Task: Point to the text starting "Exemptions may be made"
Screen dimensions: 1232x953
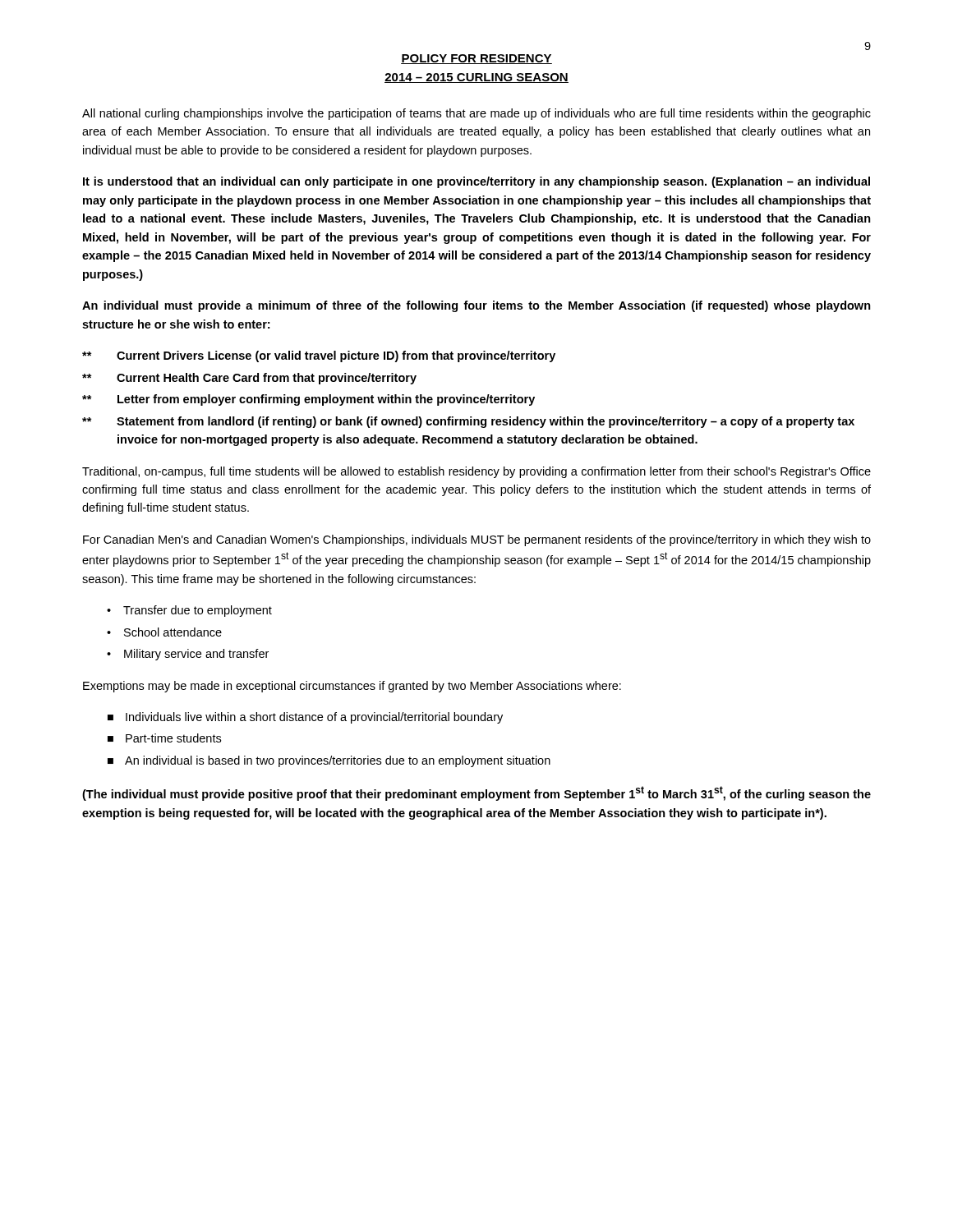Action: point(352,685)
